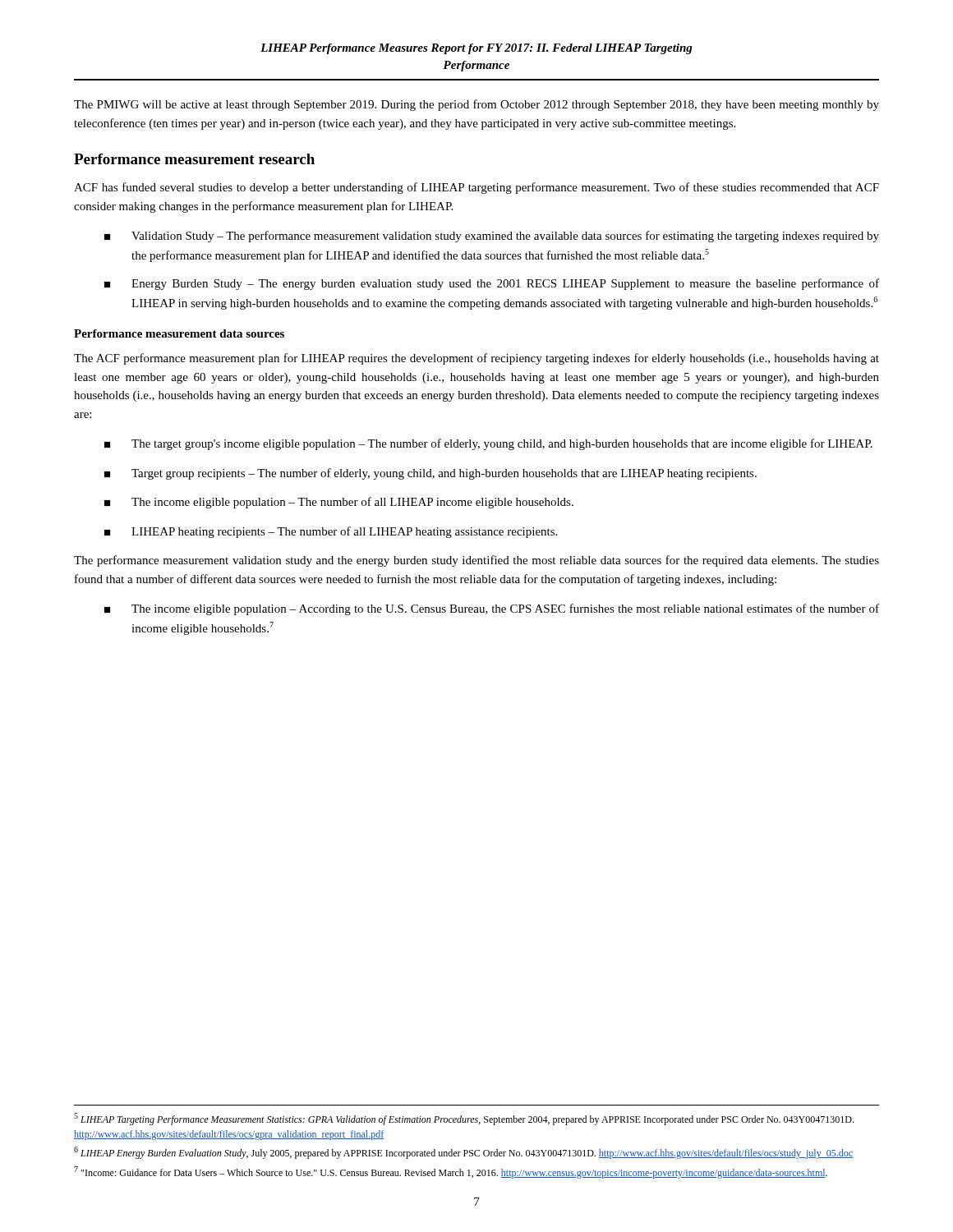Find the passage starting "■ The income eligible population – According to"
This screenshot has height=1232, width=953.
(x=476, y=618)
